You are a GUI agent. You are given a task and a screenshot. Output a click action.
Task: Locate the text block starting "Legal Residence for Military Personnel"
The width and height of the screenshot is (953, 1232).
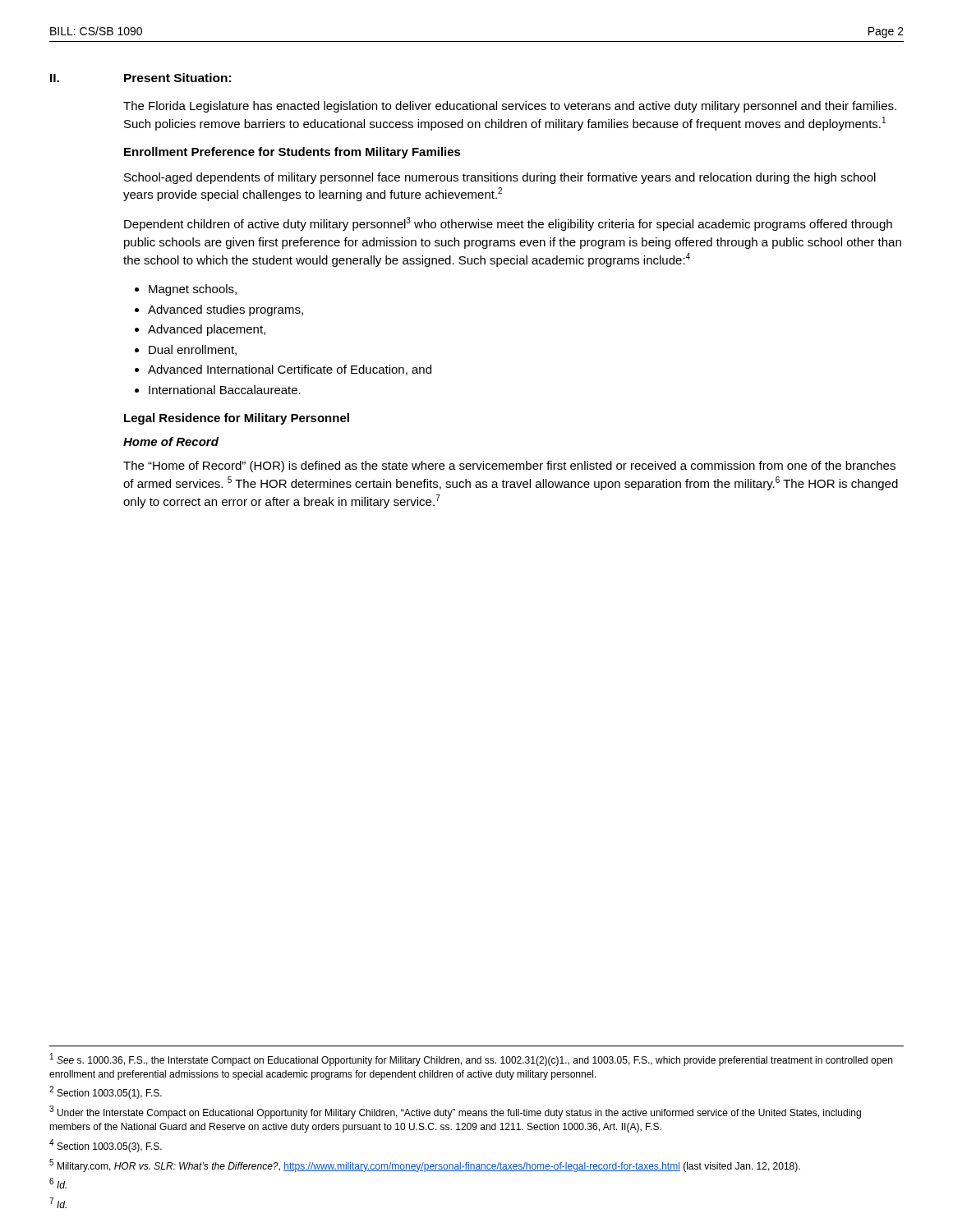[237, 418]
